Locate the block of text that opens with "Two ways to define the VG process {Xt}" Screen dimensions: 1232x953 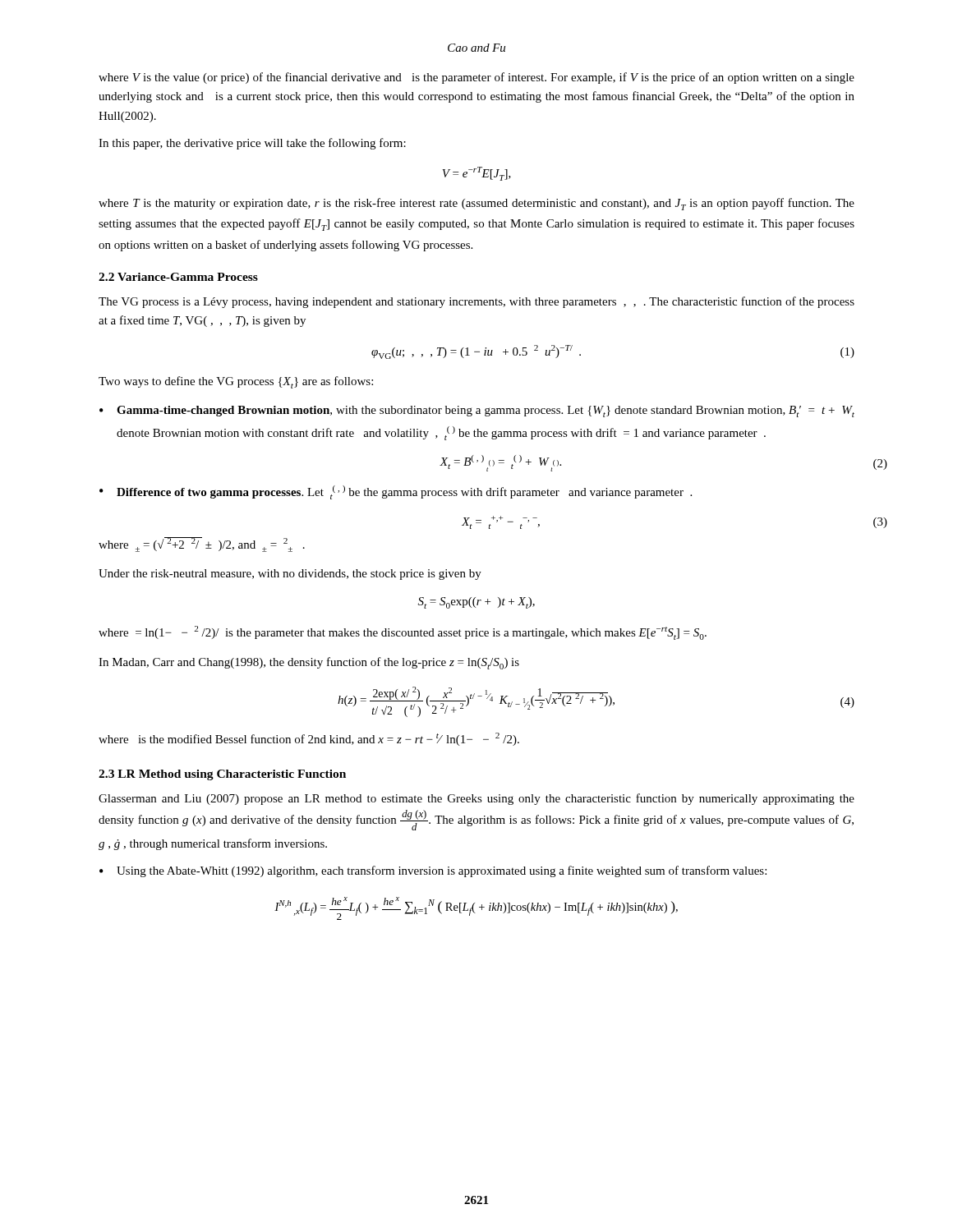(236, 382)
